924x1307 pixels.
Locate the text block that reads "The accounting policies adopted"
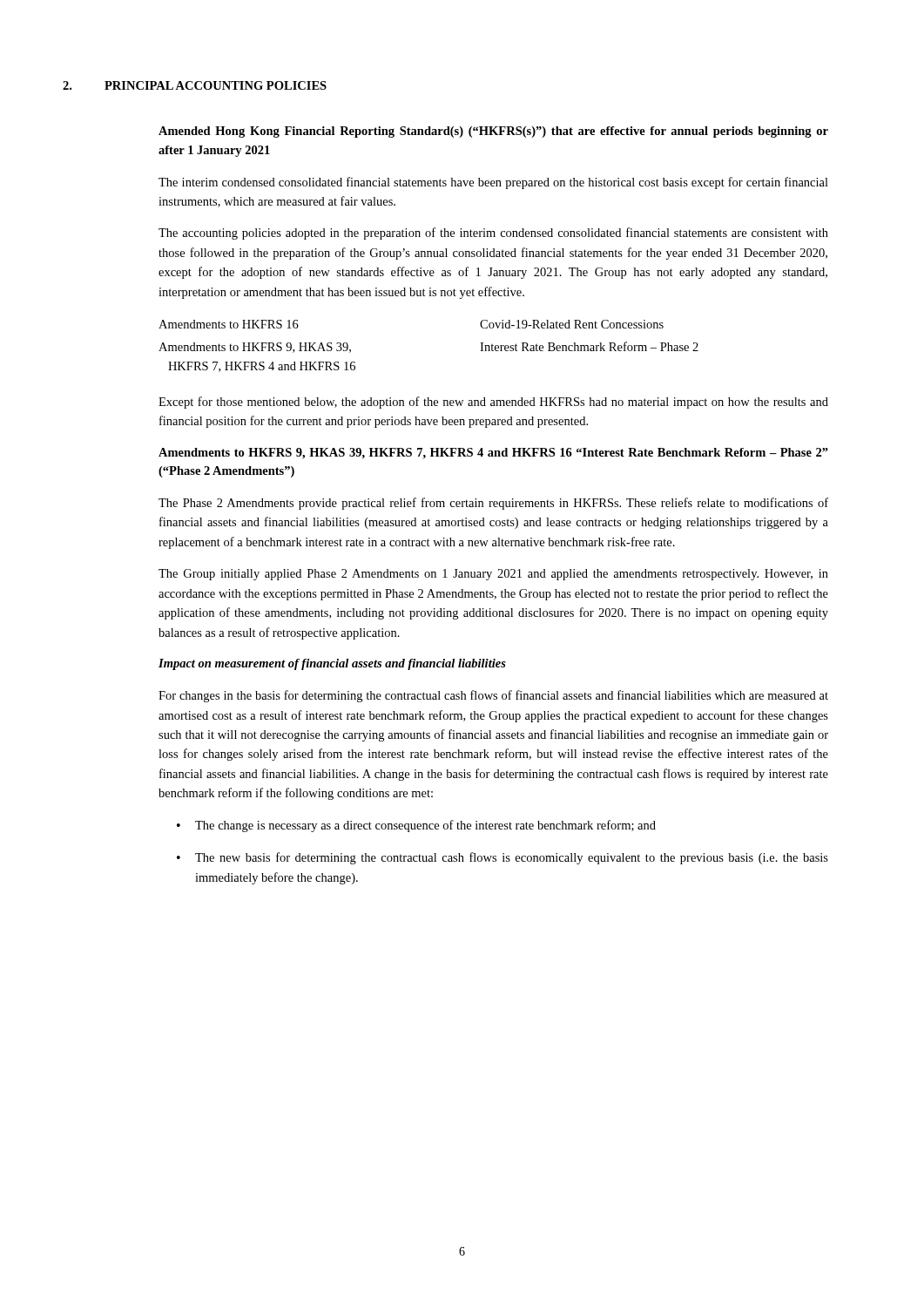(x=493, y=263)
